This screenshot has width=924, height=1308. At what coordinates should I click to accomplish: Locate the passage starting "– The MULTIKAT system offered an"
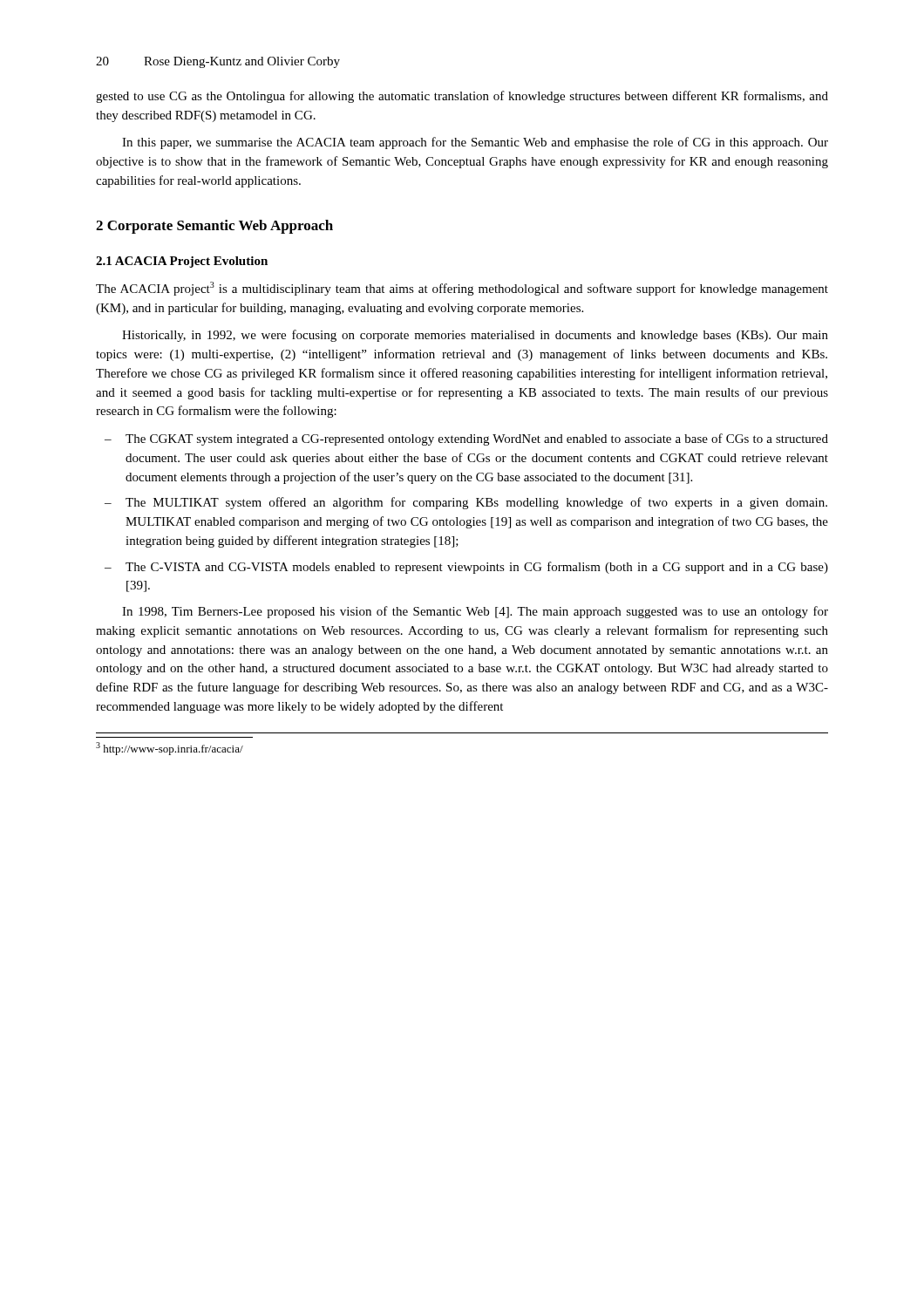tap(462, 522)
